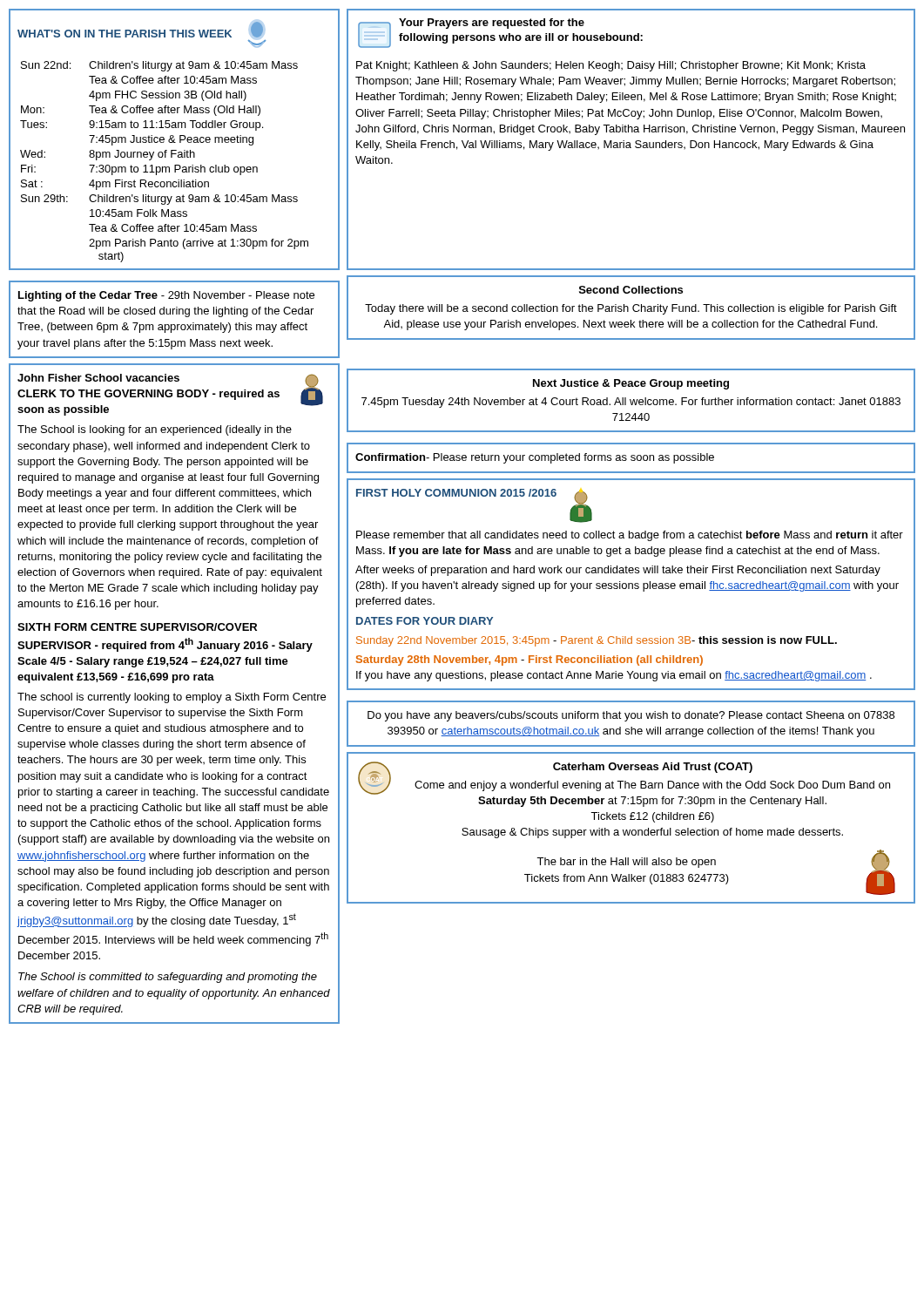Image resolution: width=924 pixels, height=1307 pixels.
Task: Select the text block containing "Next Justice & Peace"
Action: [631, 399]
